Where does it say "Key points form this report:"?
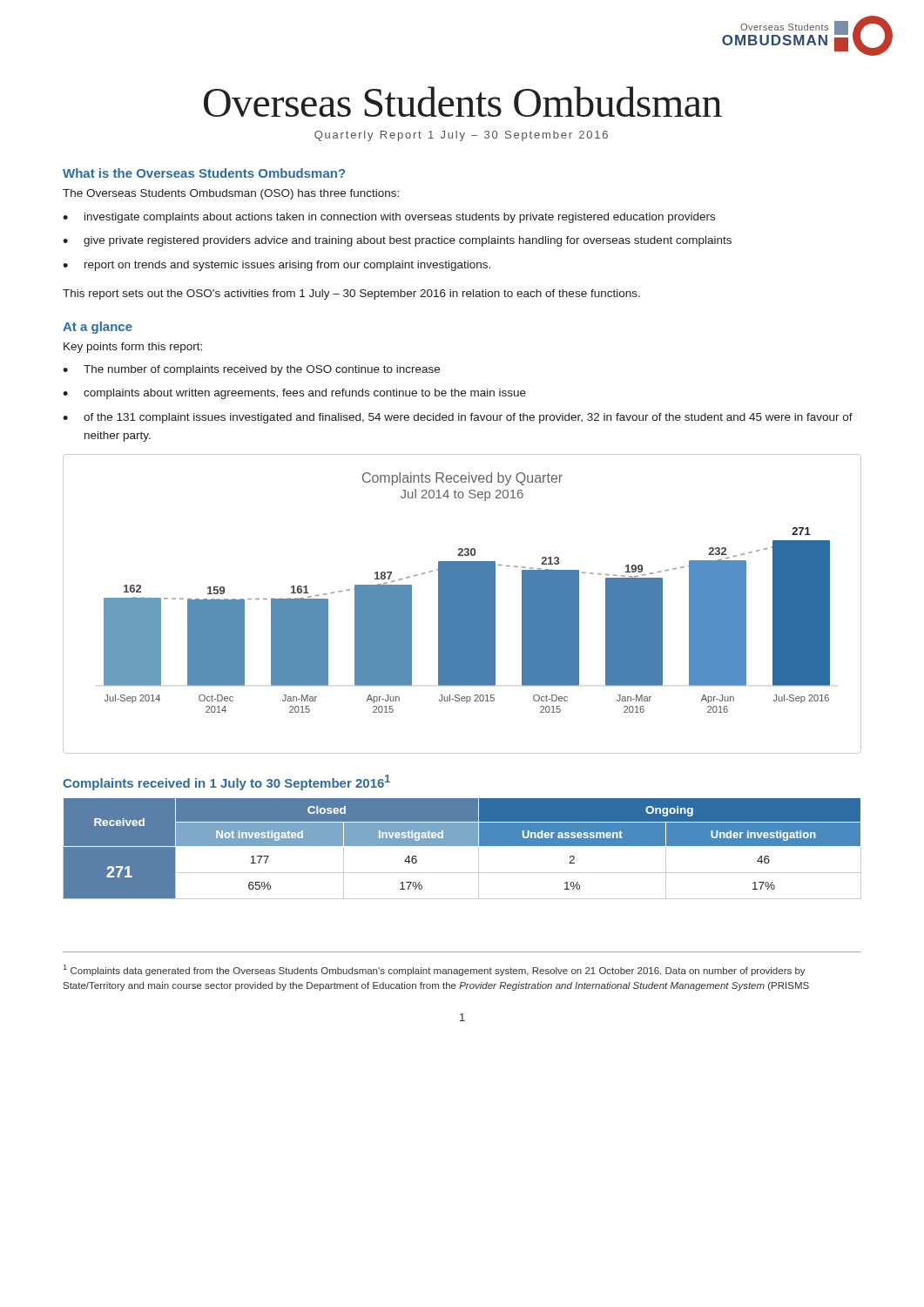Image resolution: width=924 pixels, height=1307 pixels. (133, 346)
